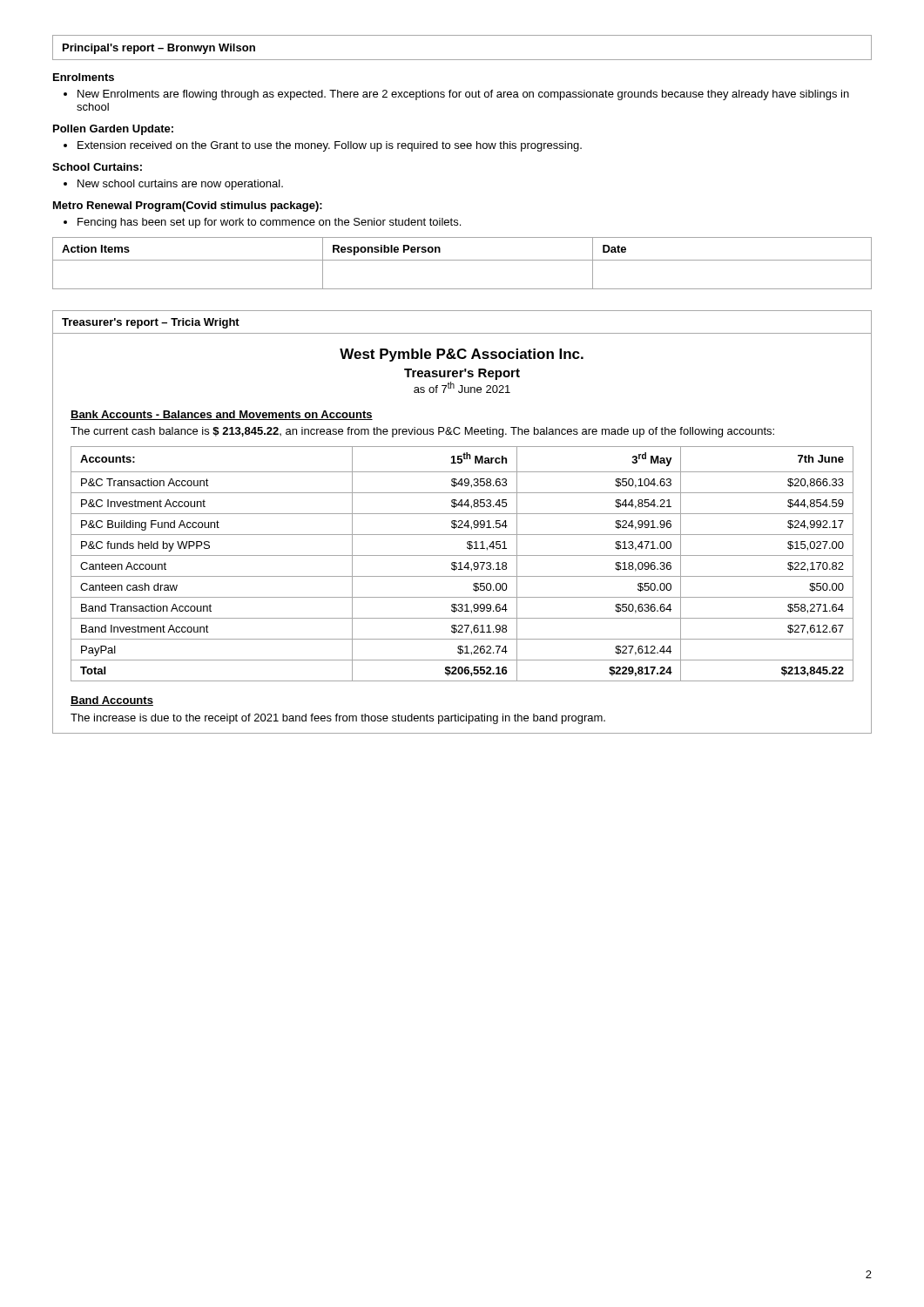Screen dimensions: 1307x924
Task: Select the section header that reads "Bank Accounts -"
Action: coord(221,415)
